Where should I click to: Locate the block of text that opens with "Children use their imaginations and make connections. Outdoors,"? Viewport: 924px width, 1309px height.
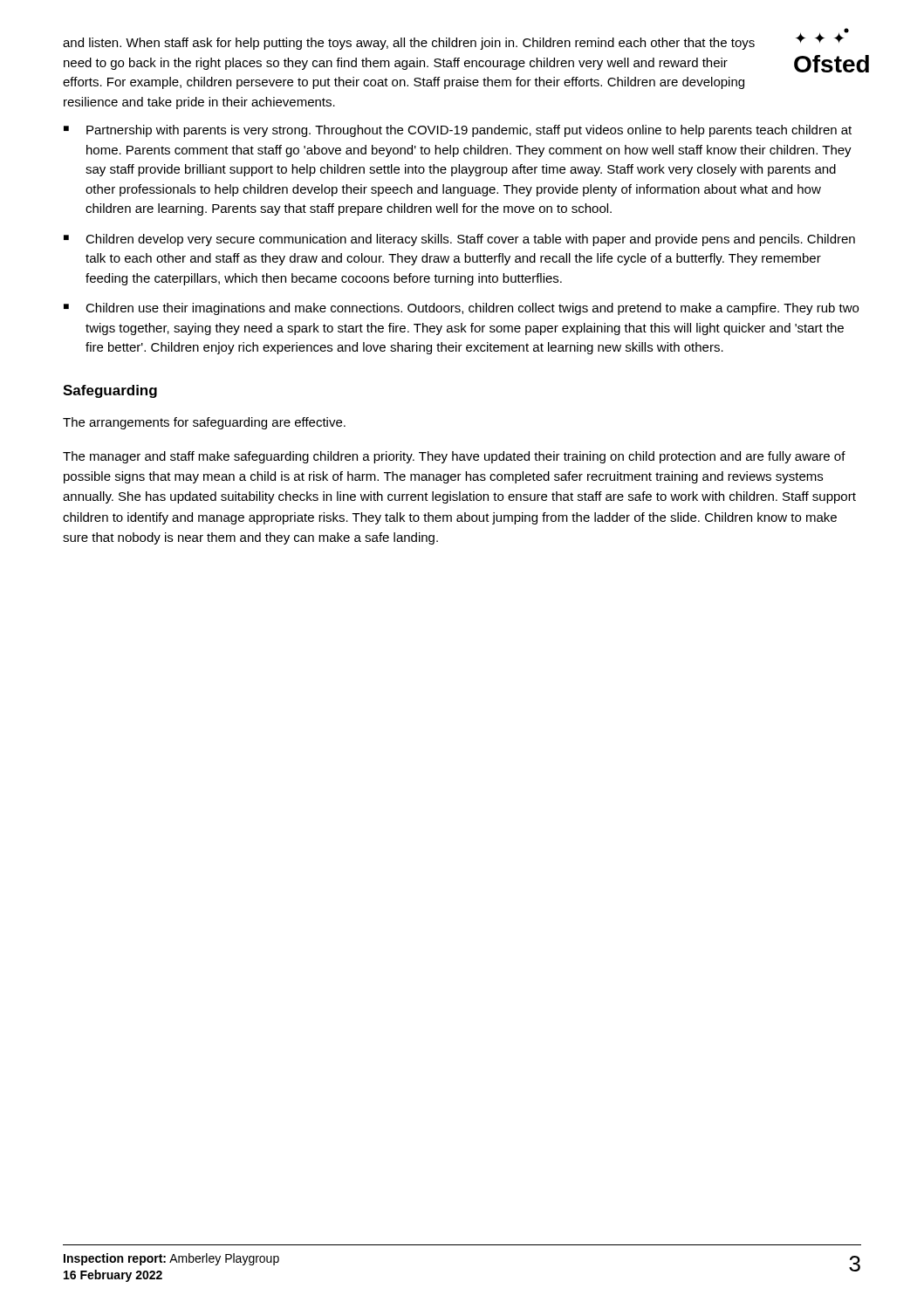pyautogui.click(x=472, y=327)
